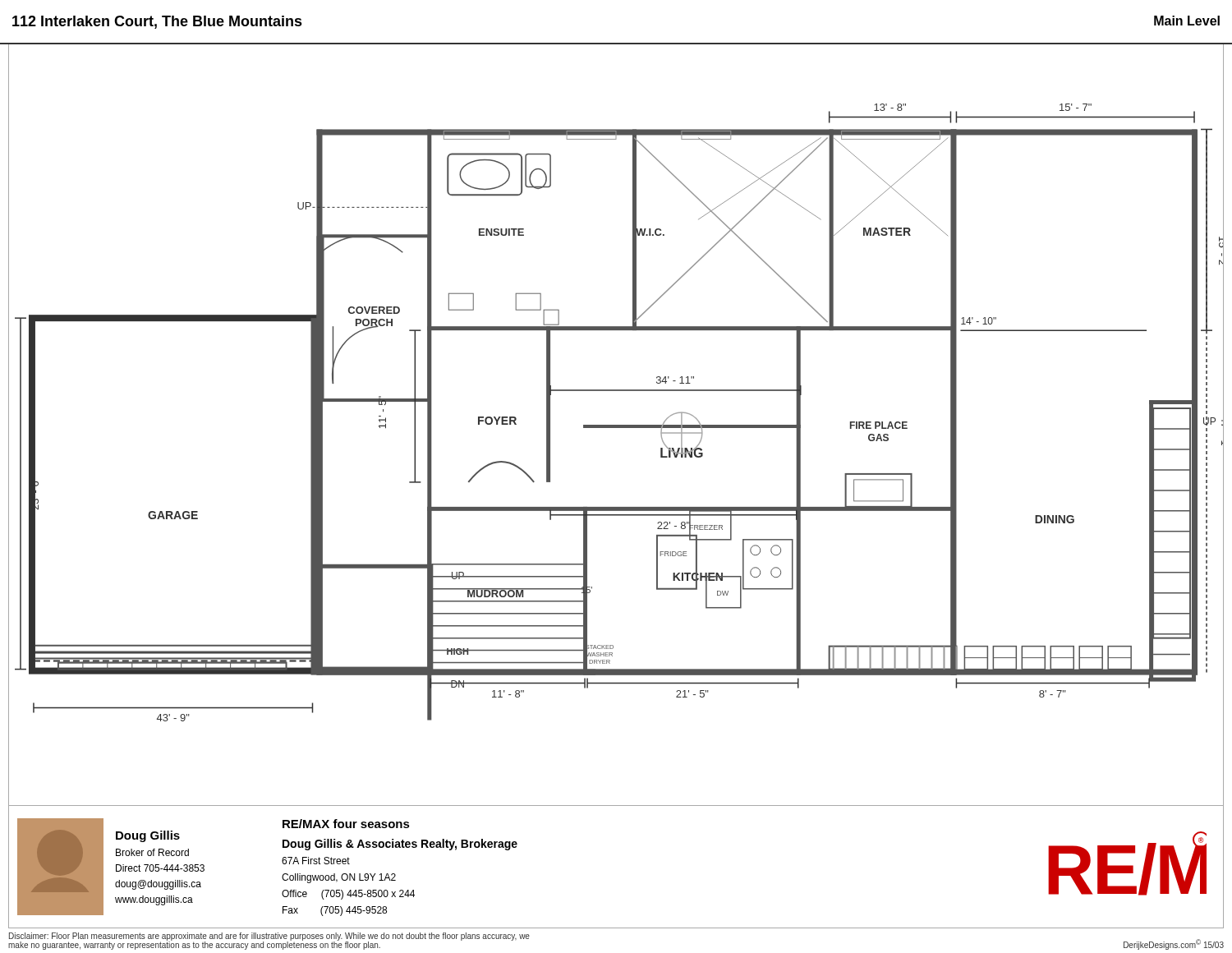Viewport: 1232px width, 953px height.
Task: Point to the region starting "Doug Gillis Broker of Record Direct 705-444-3853 doug@douggillis.ca"
Action: click(x=191, y=865)
